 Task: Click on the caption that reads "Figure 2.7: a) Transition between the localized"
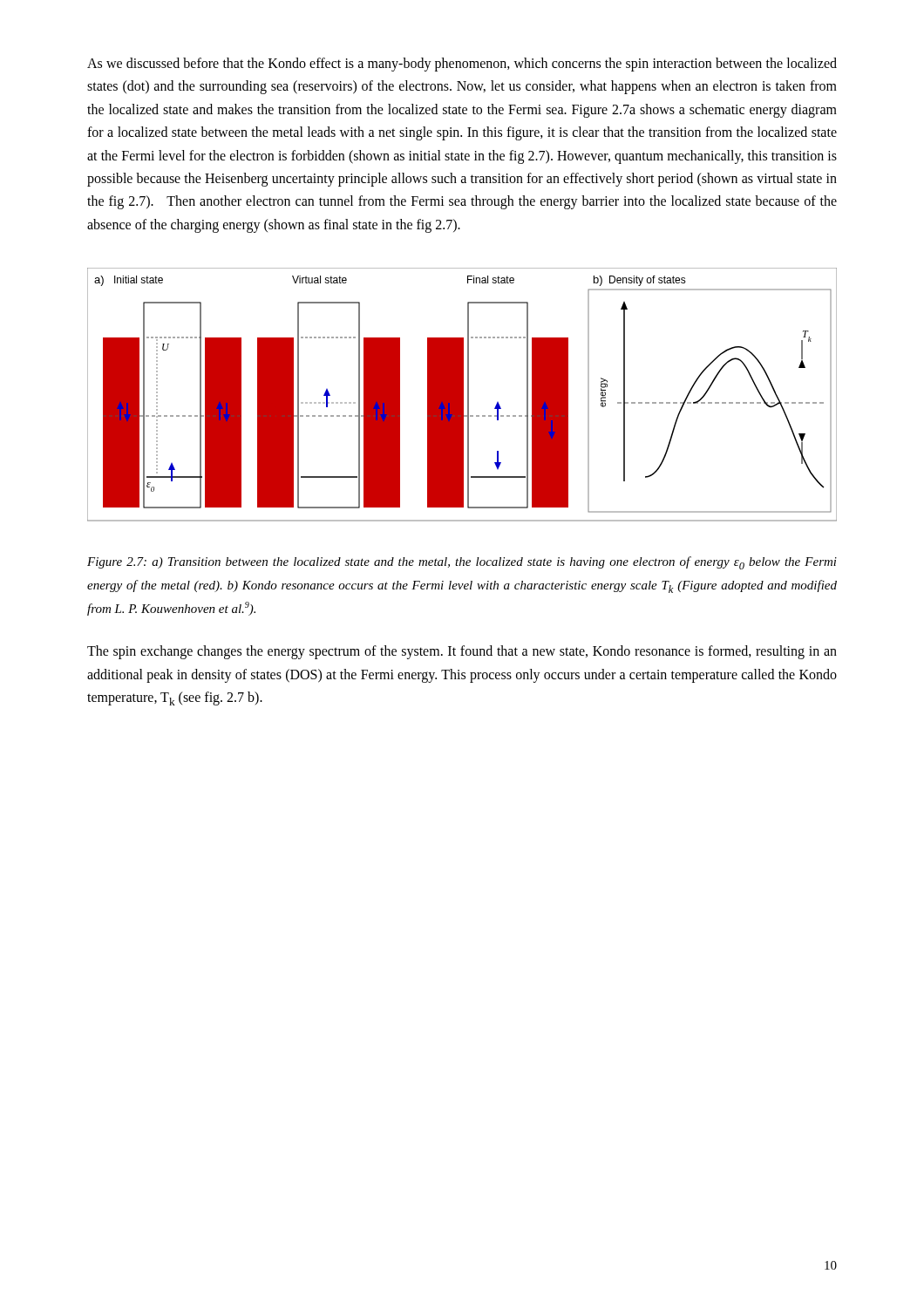(462, 585)
